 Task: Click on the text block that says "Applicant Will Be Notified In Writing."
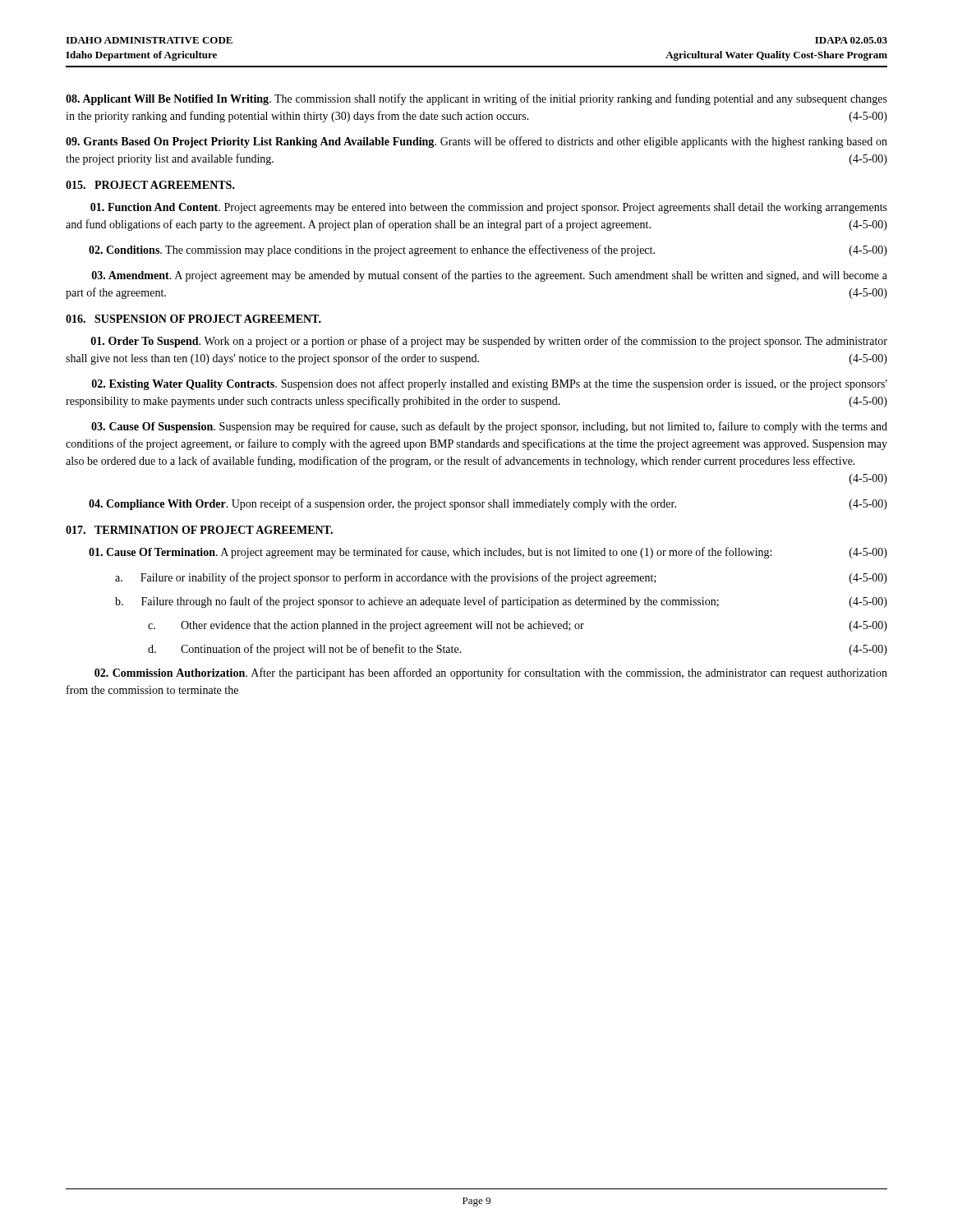tap(476, 109)
